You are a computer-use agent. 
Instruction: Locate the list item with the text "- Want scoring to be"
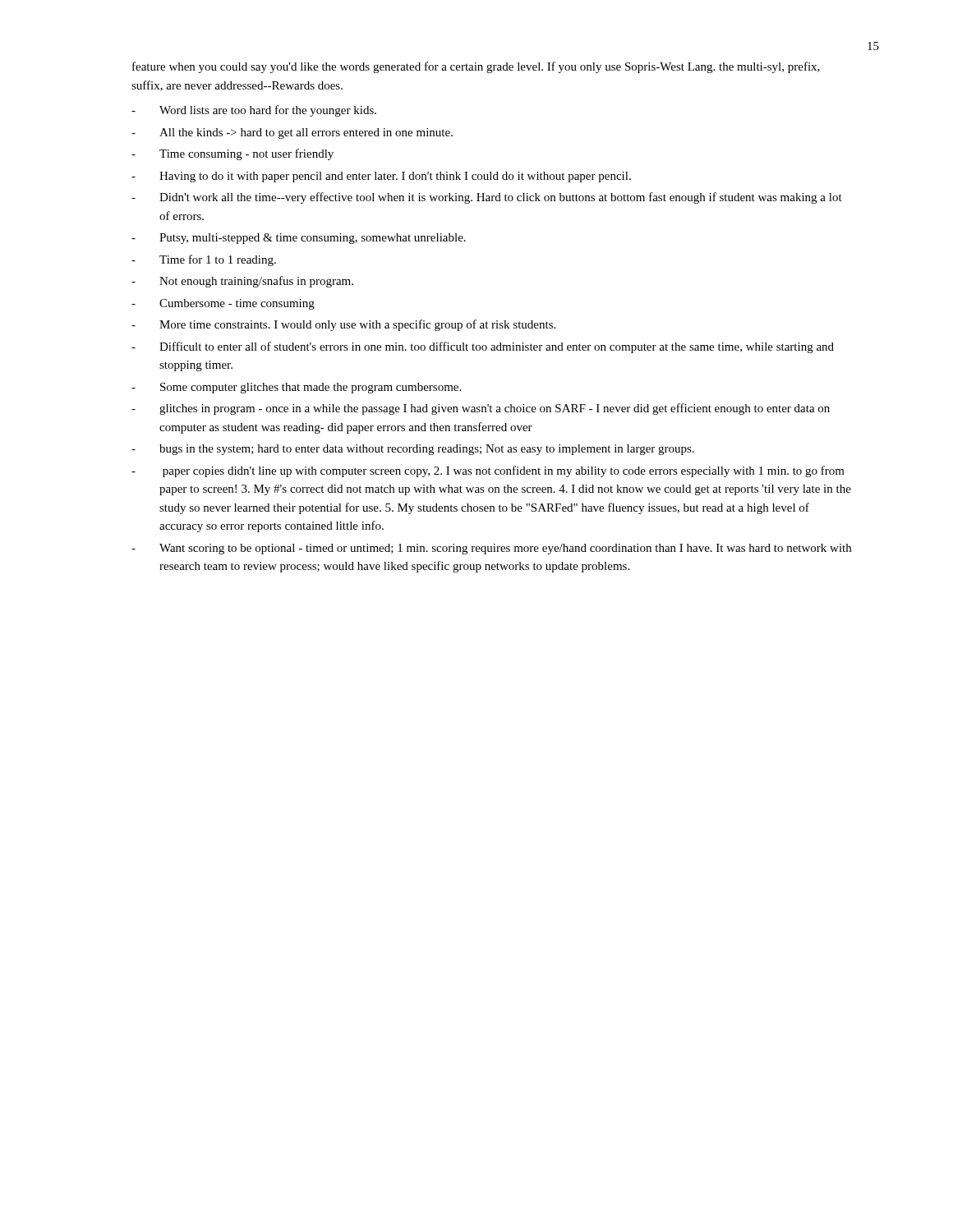pos(493,557)
